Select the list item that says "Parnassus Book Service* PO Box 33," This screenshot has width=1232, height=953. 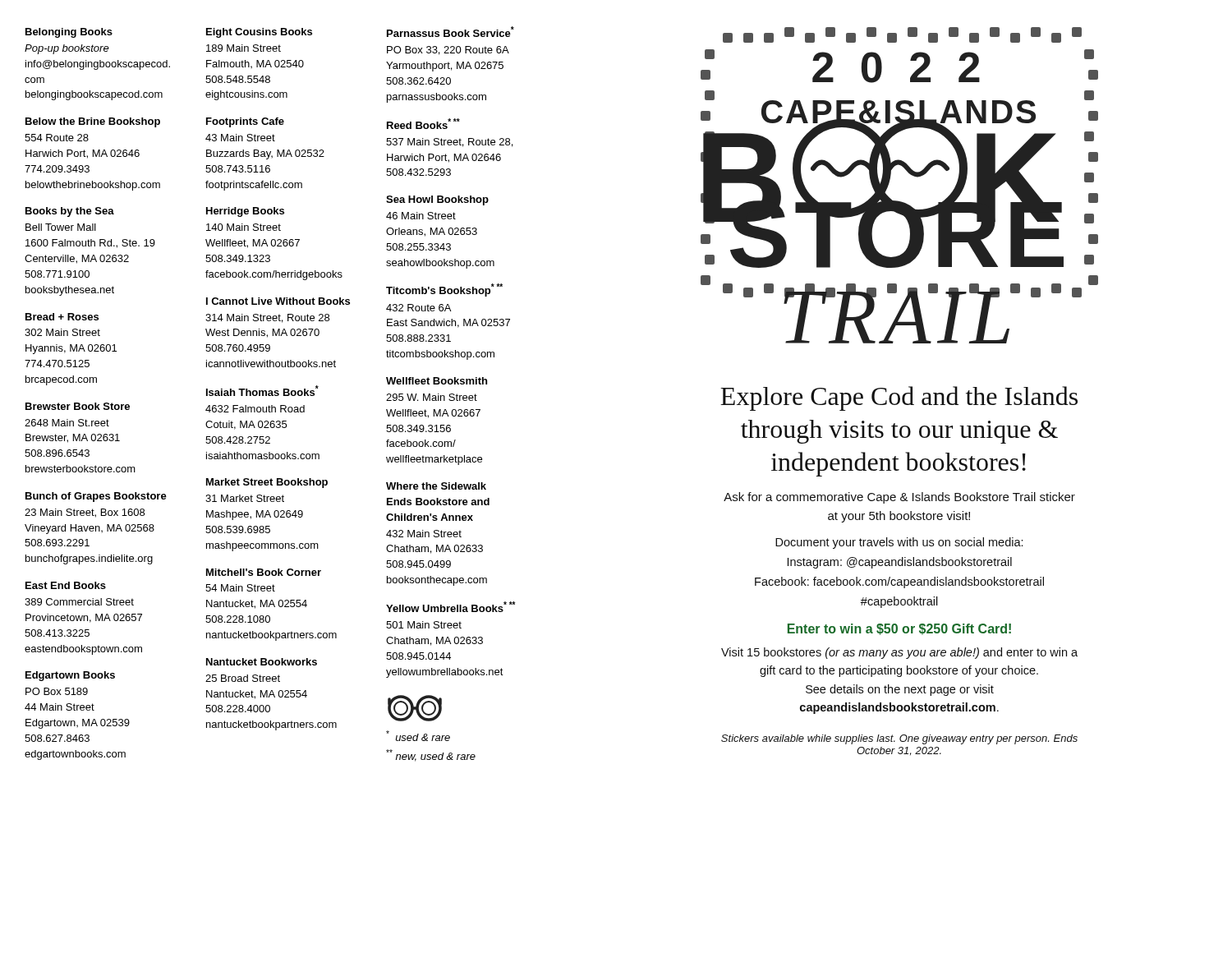click(474, 64)
